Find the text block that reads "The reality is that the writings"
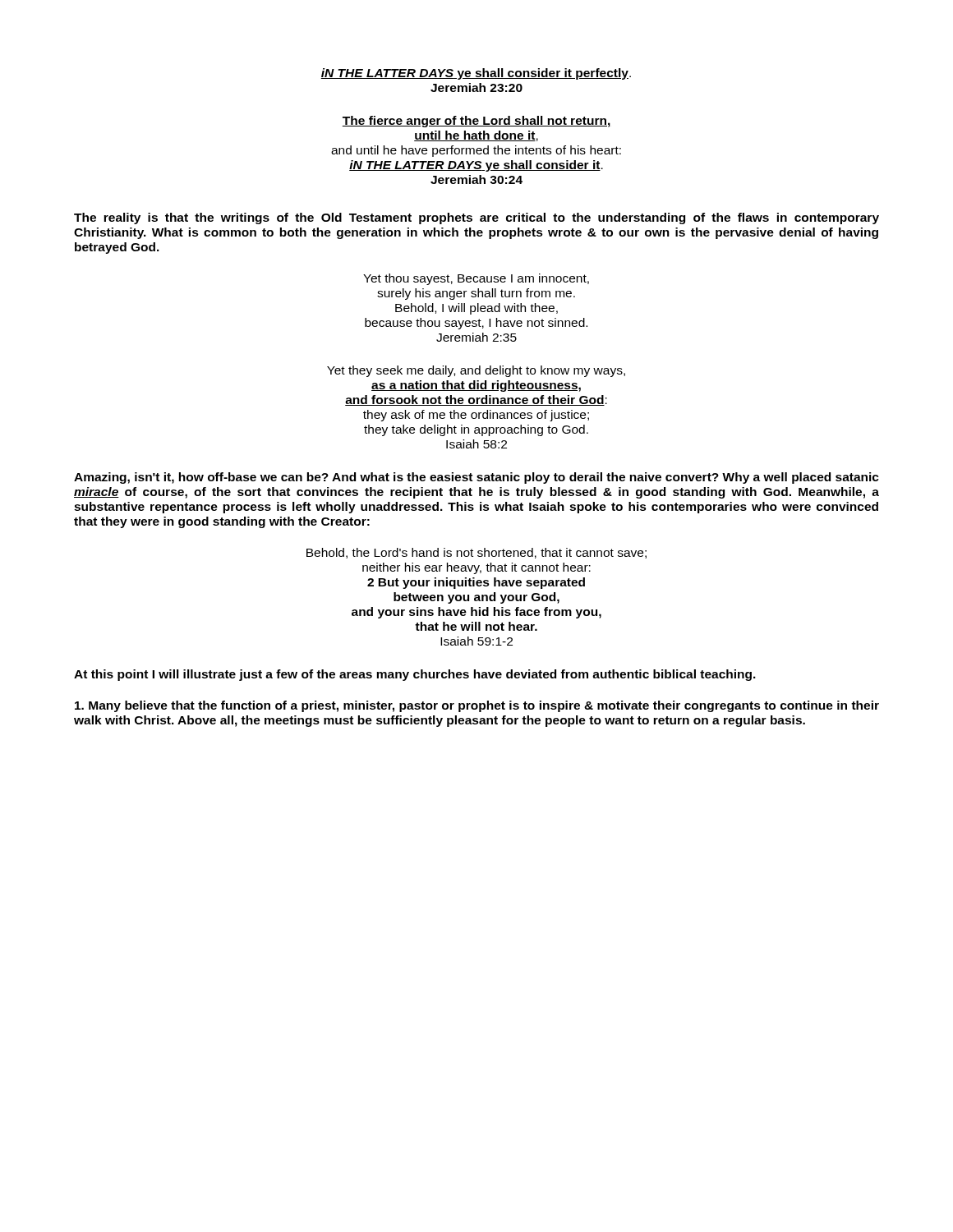Viewport: 953px width, 1232px height. point(476,232)
